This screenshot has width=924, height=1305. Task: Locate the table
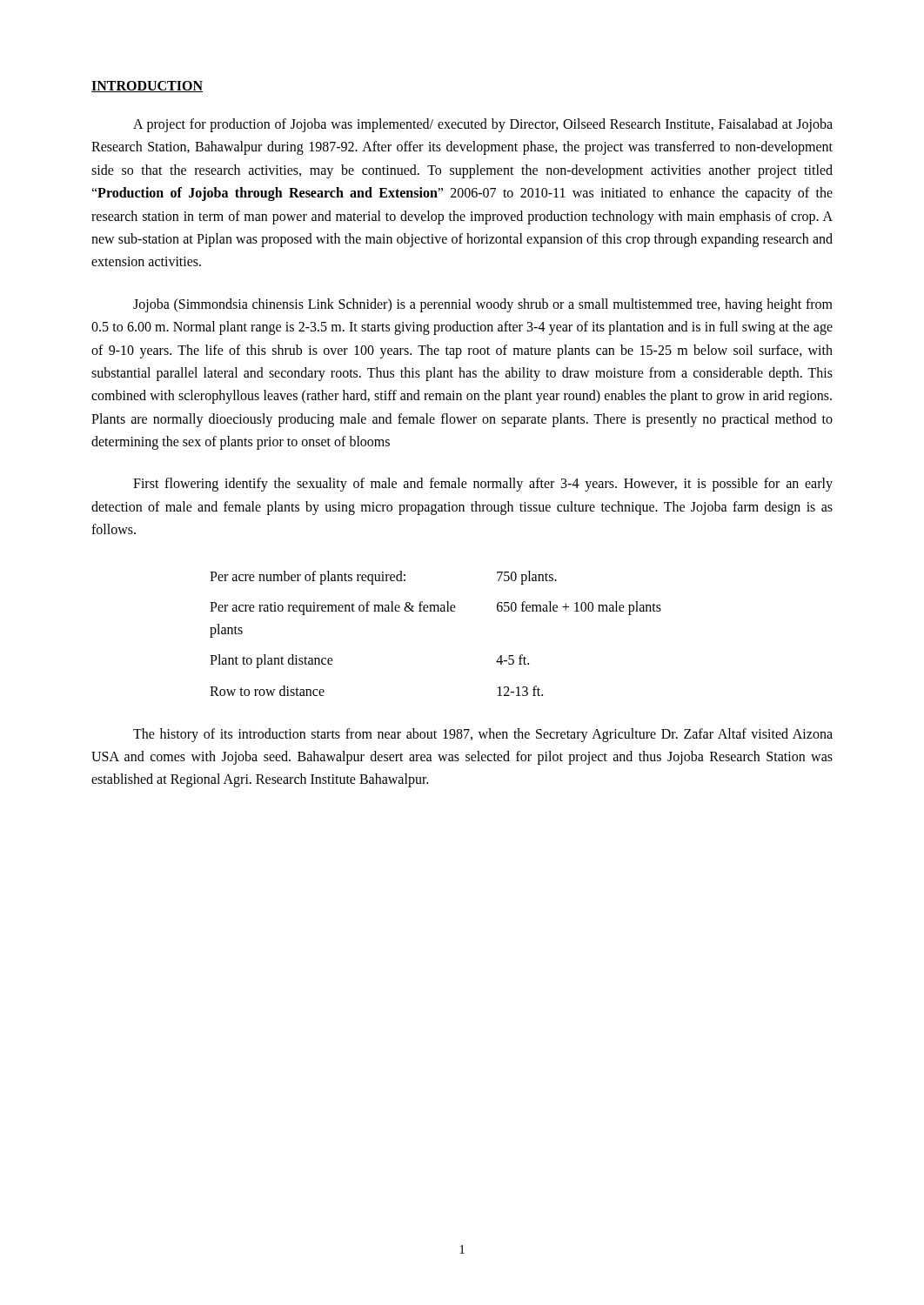(x=462, y=634)
